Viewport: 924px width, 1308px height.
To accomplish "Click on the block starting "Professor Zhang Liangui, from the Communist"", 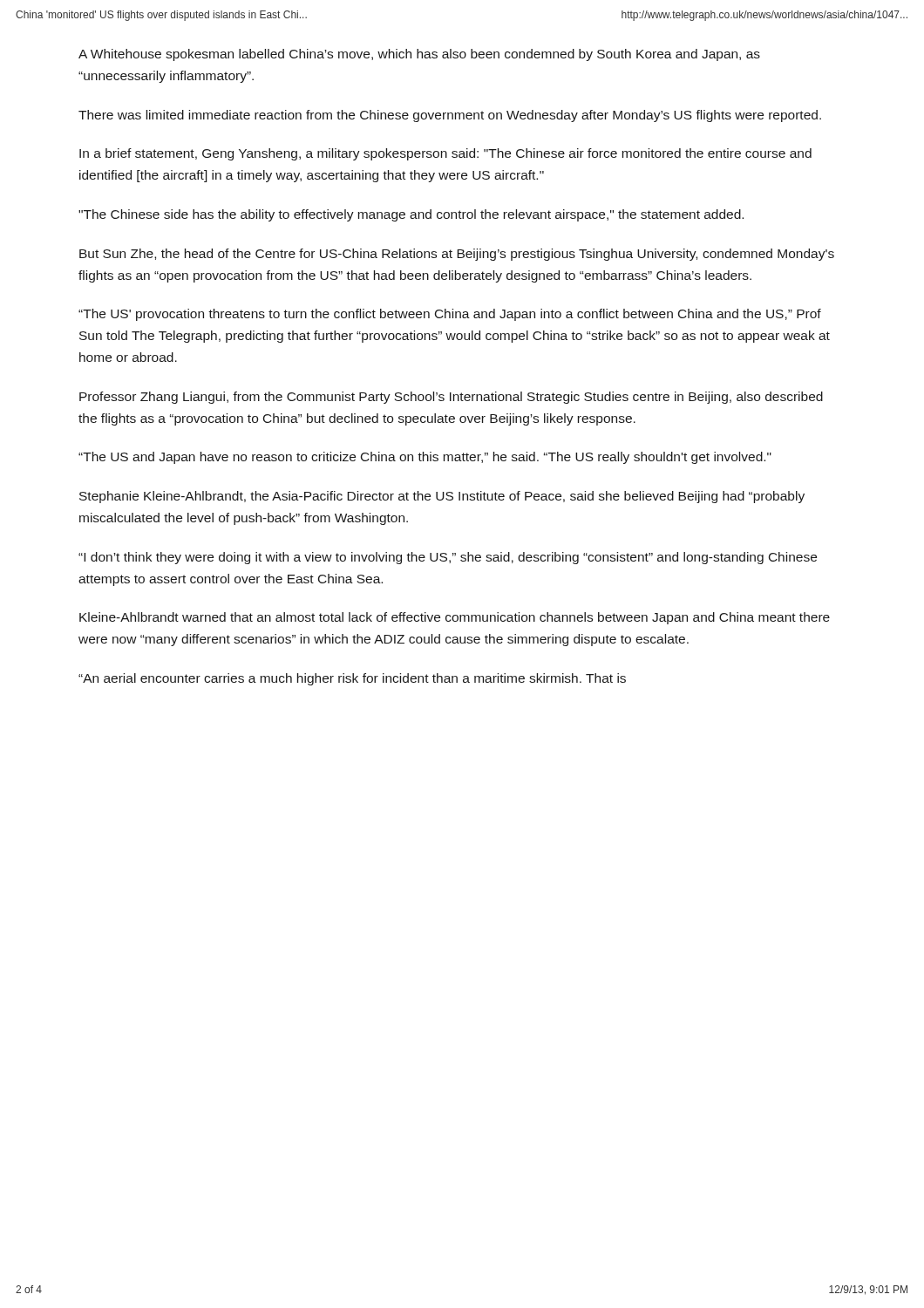I will pos(451,407).
